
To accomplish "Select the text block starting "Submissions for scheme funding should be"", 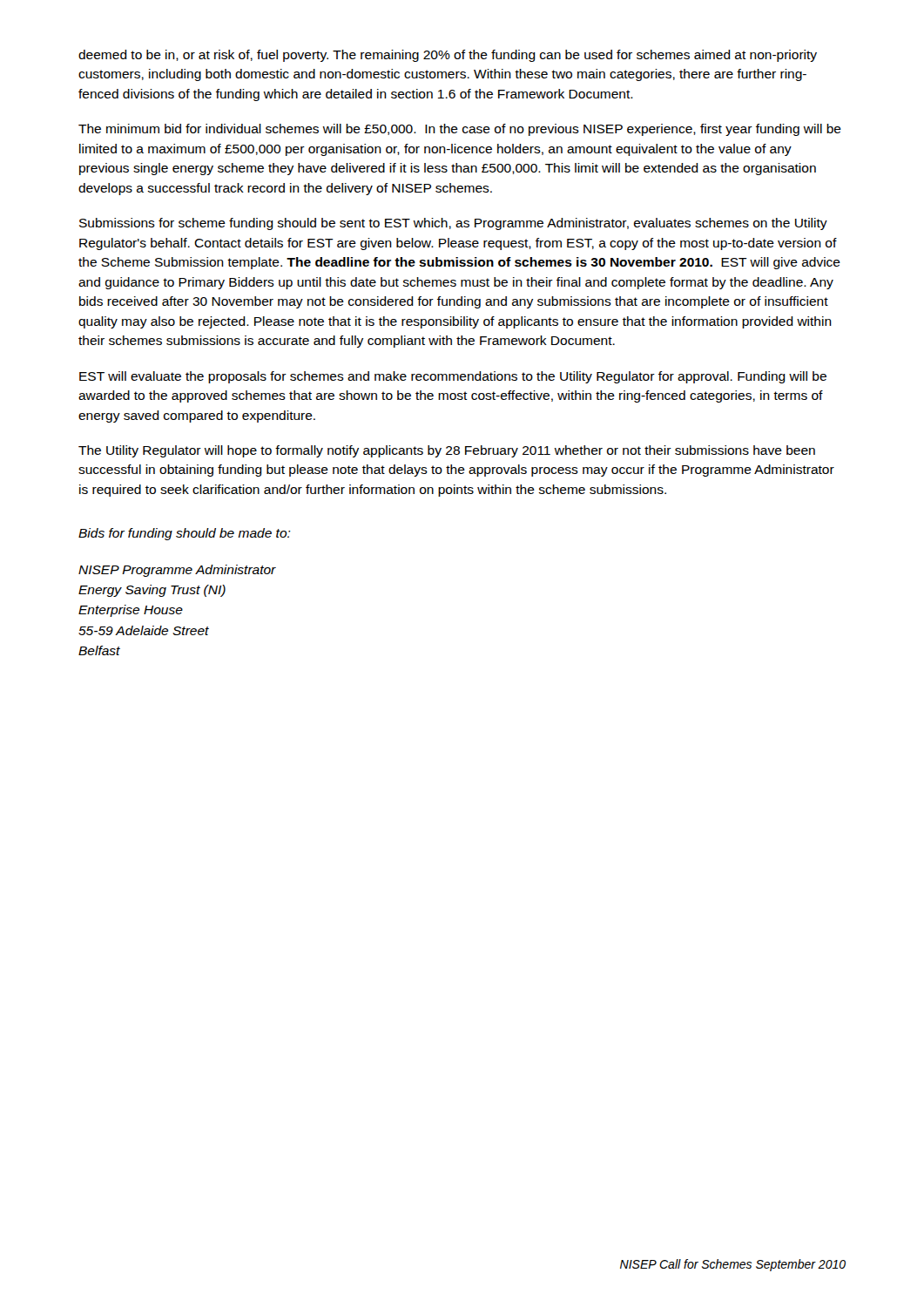I will click(459, 282).
